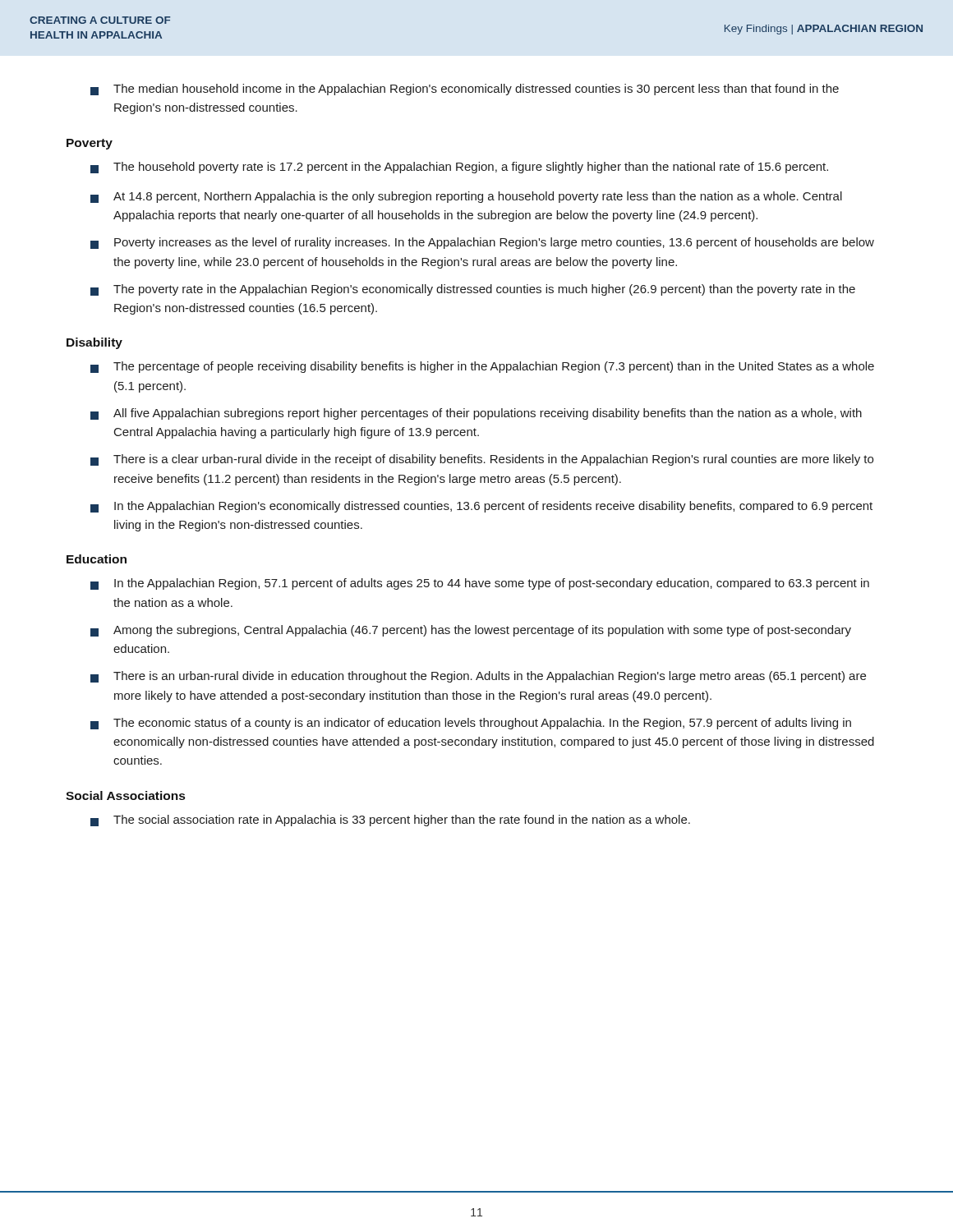Where is the passage that starts "Poverty increases as the"?
This screenshot has width=953, height=1232.
[489, 252]
